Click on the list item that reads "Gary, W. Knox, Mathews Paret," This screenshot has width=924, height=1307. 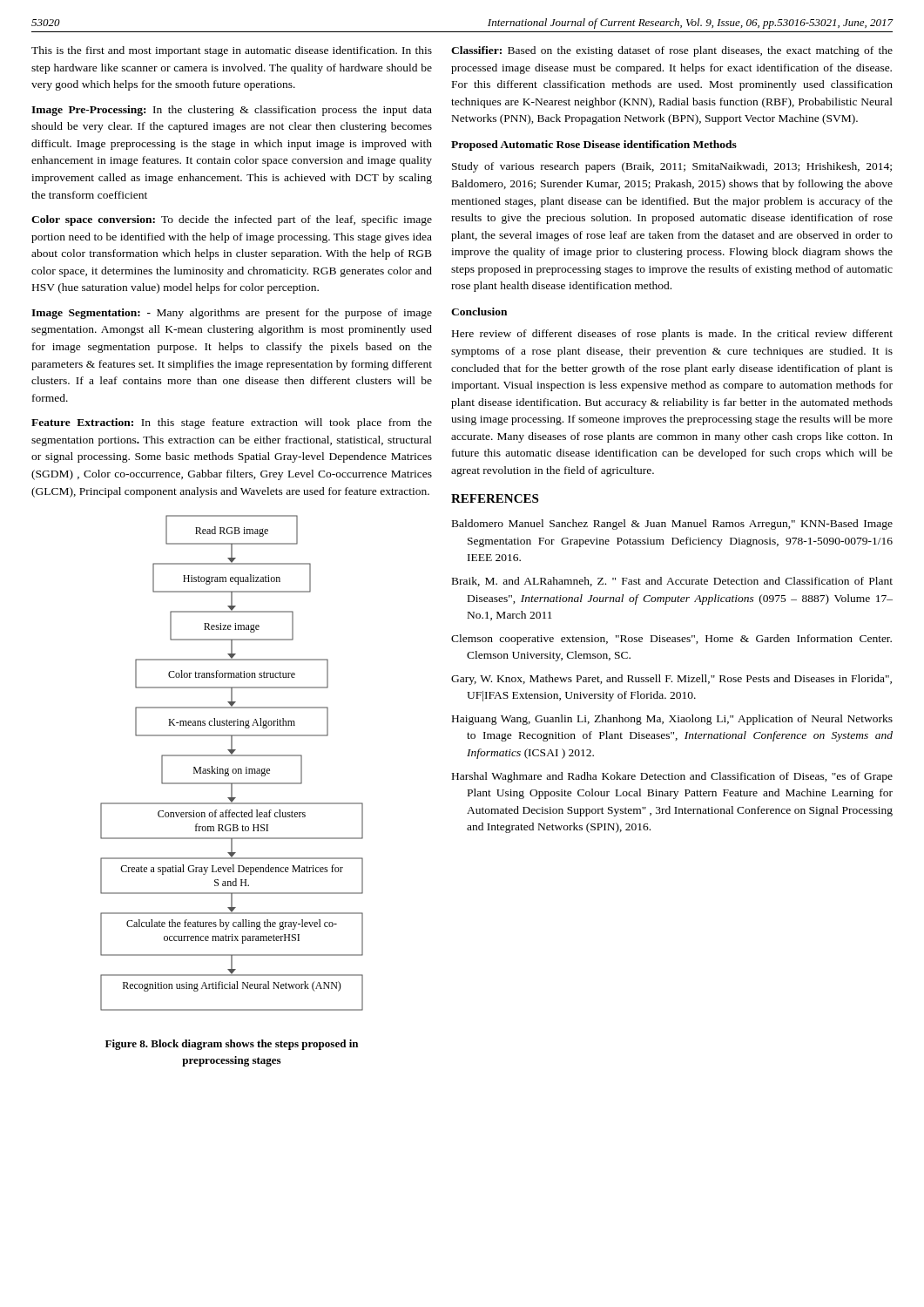pos(672,687)
